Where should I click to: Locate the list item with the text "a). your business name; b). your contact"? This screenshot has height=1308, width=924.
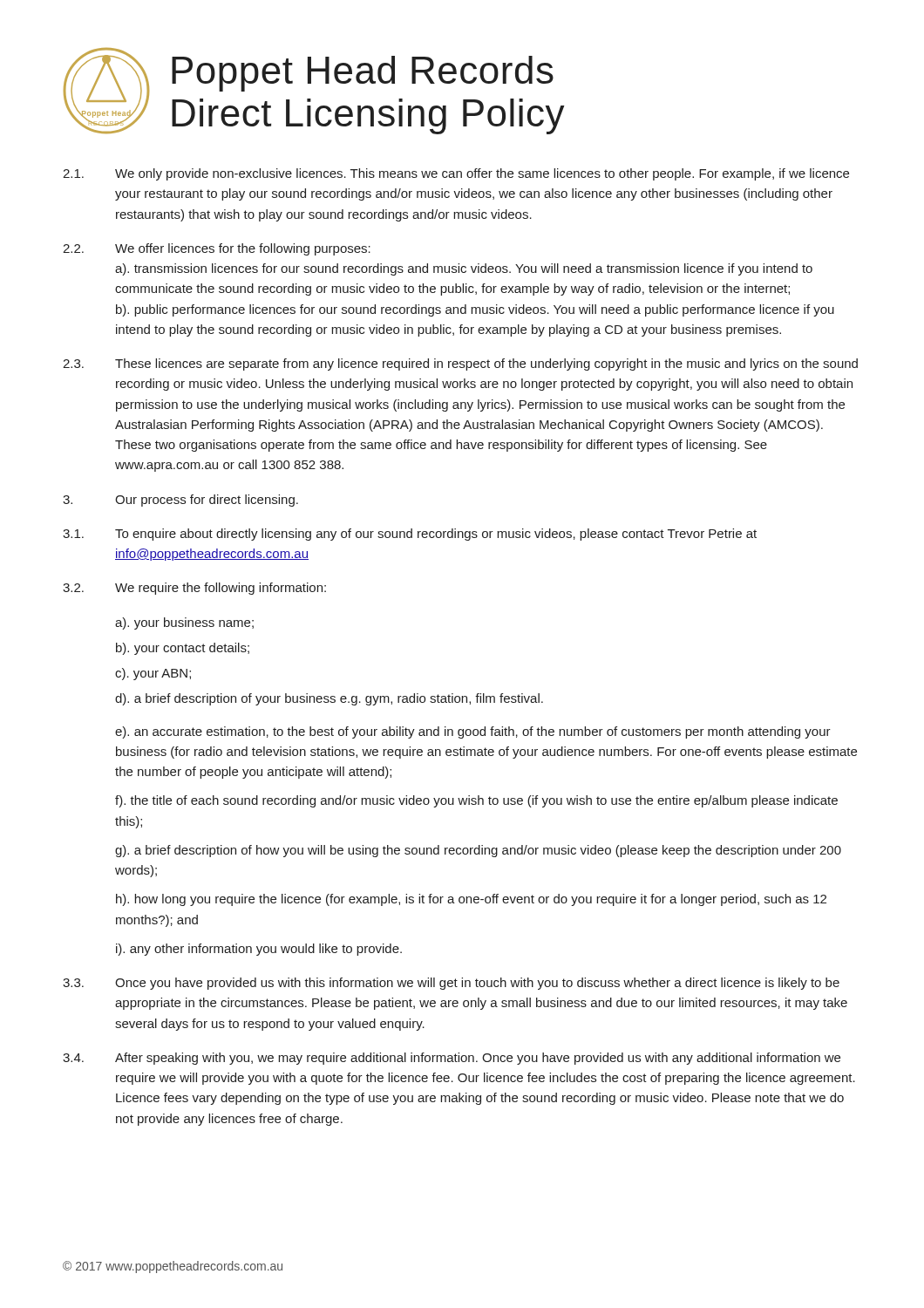(x=184, y=623)
